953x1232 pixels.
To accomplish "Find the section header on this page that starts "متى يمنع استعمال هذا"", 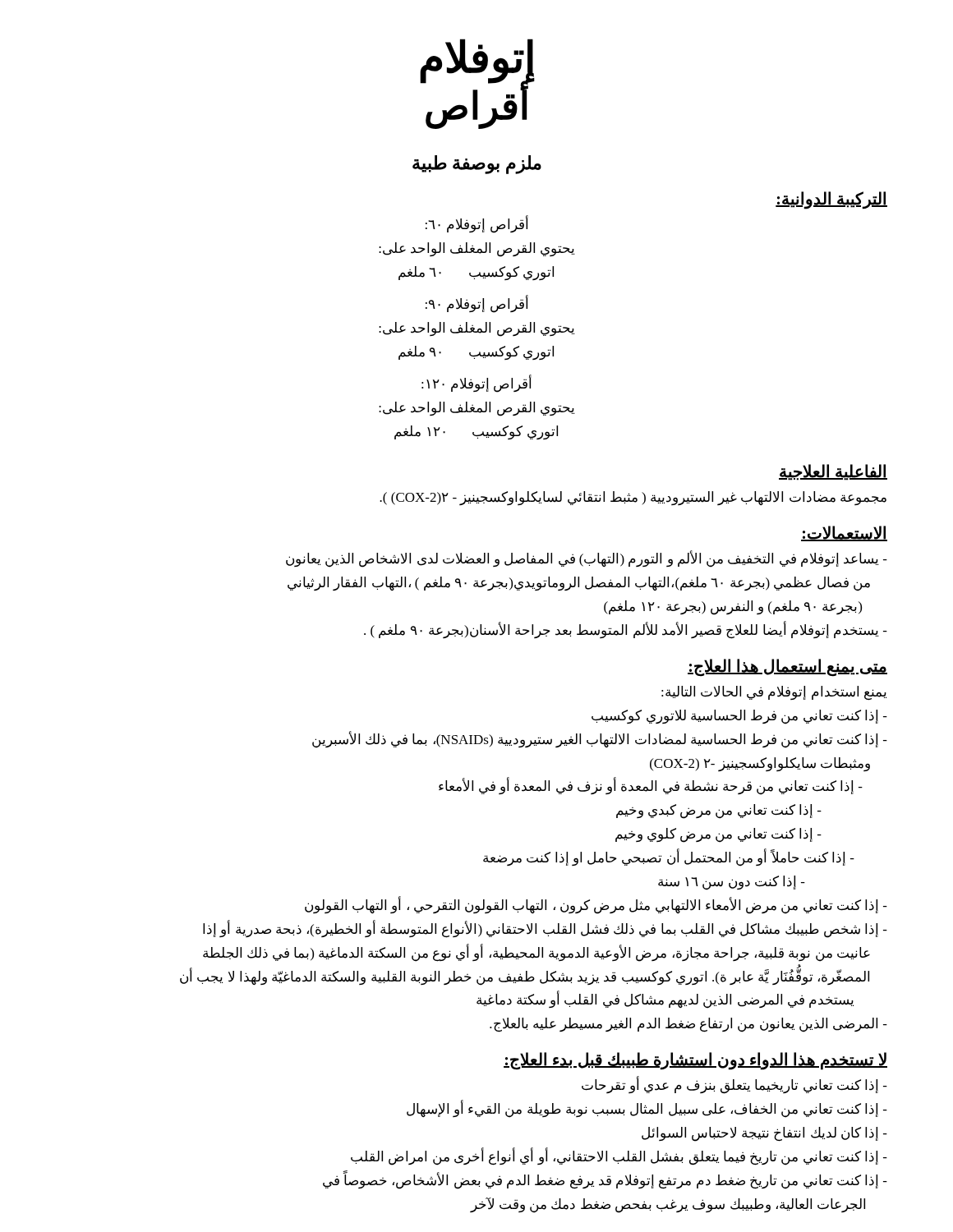I will pos(788,666).
